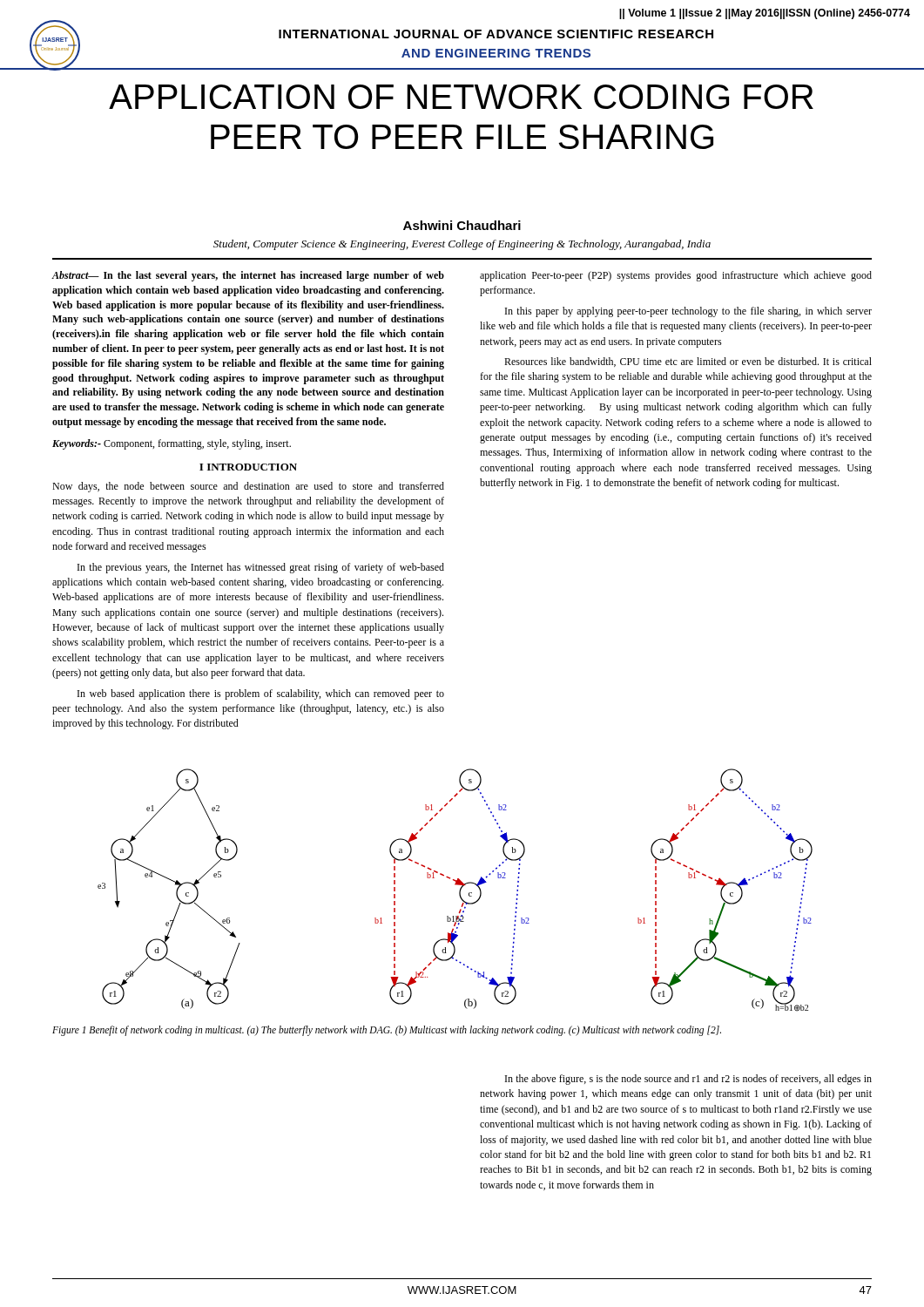Locate the caption

click(462, 1031)
